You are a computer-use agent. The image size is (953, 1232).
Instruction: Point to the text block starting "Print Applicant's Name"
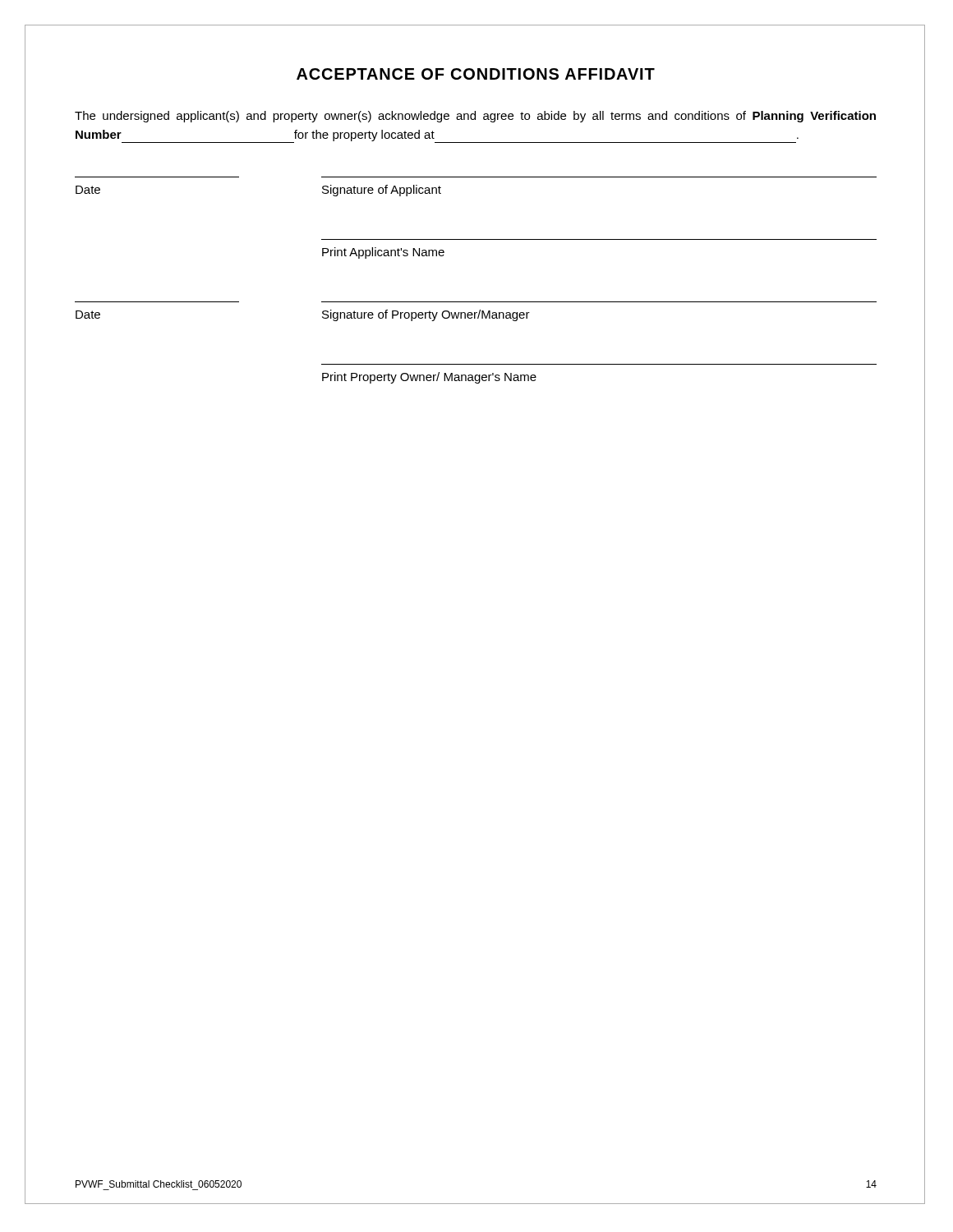383,252
